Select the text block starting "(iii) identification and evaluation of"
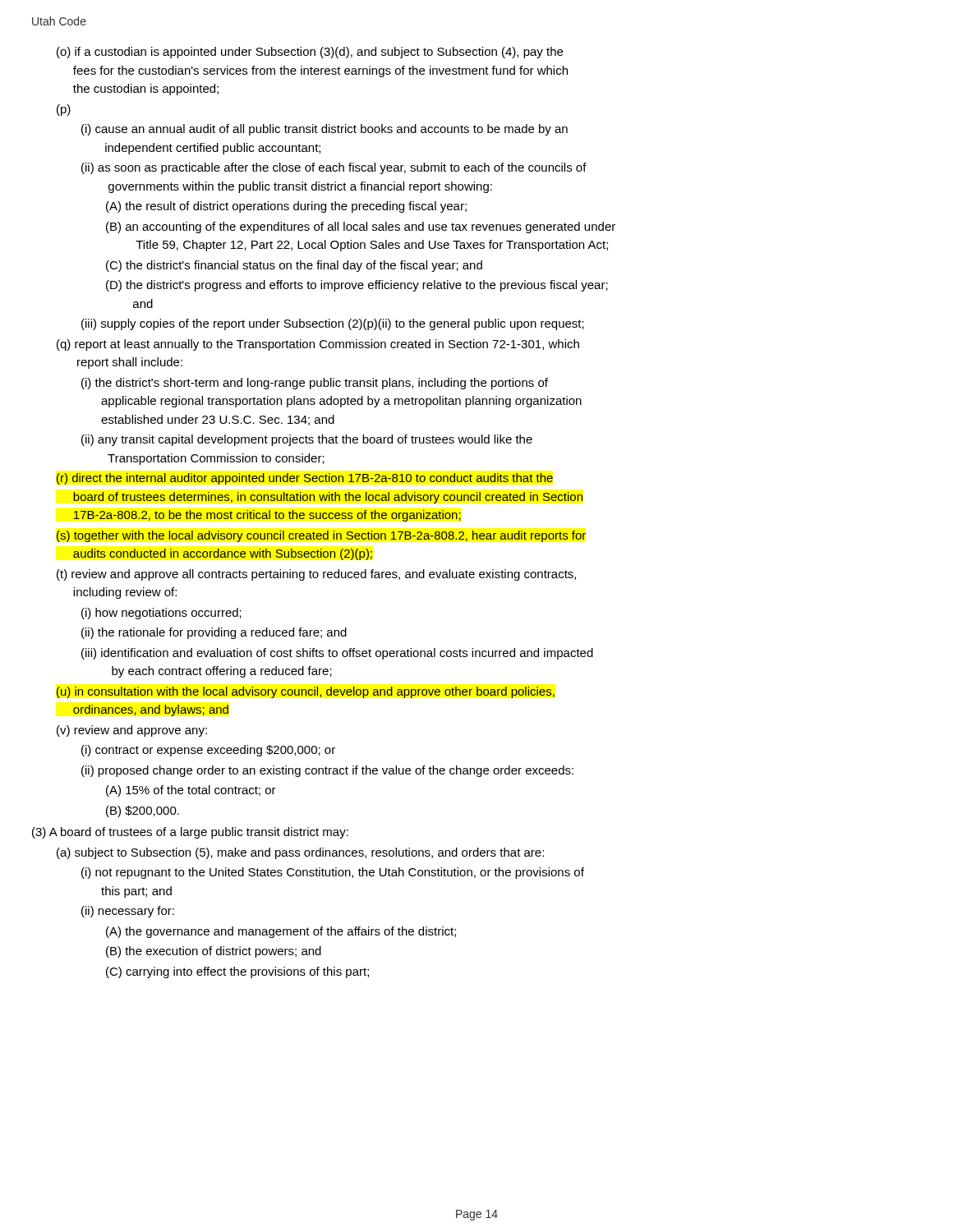 (337, 661)
